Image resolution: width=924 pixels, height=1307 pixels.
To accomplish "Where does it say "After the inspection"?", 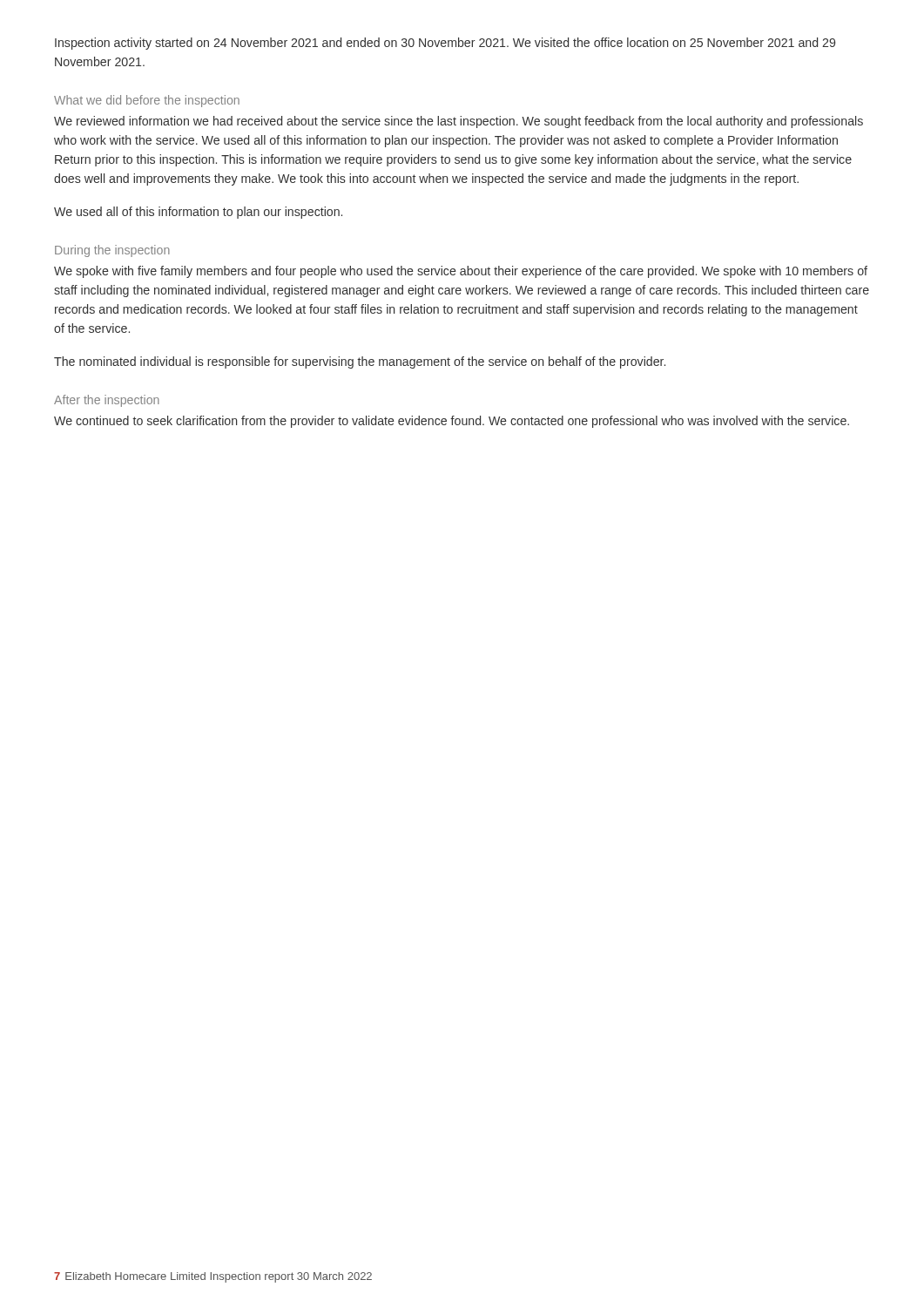I will [107, 400].
